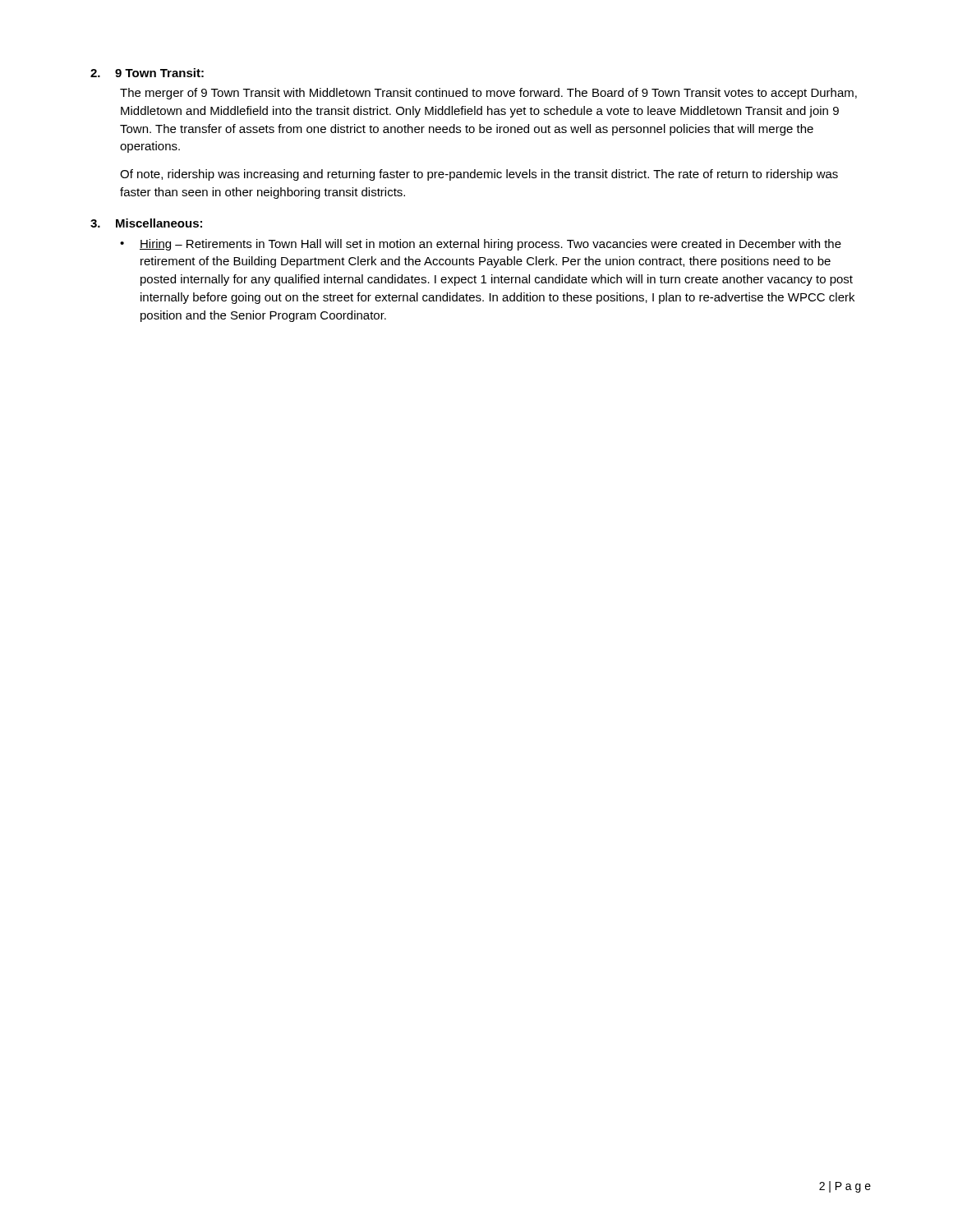Locate the text "2.9 Town Transit:"
953x1232 pixels.
pyautogui.click(x=147, y=73)
